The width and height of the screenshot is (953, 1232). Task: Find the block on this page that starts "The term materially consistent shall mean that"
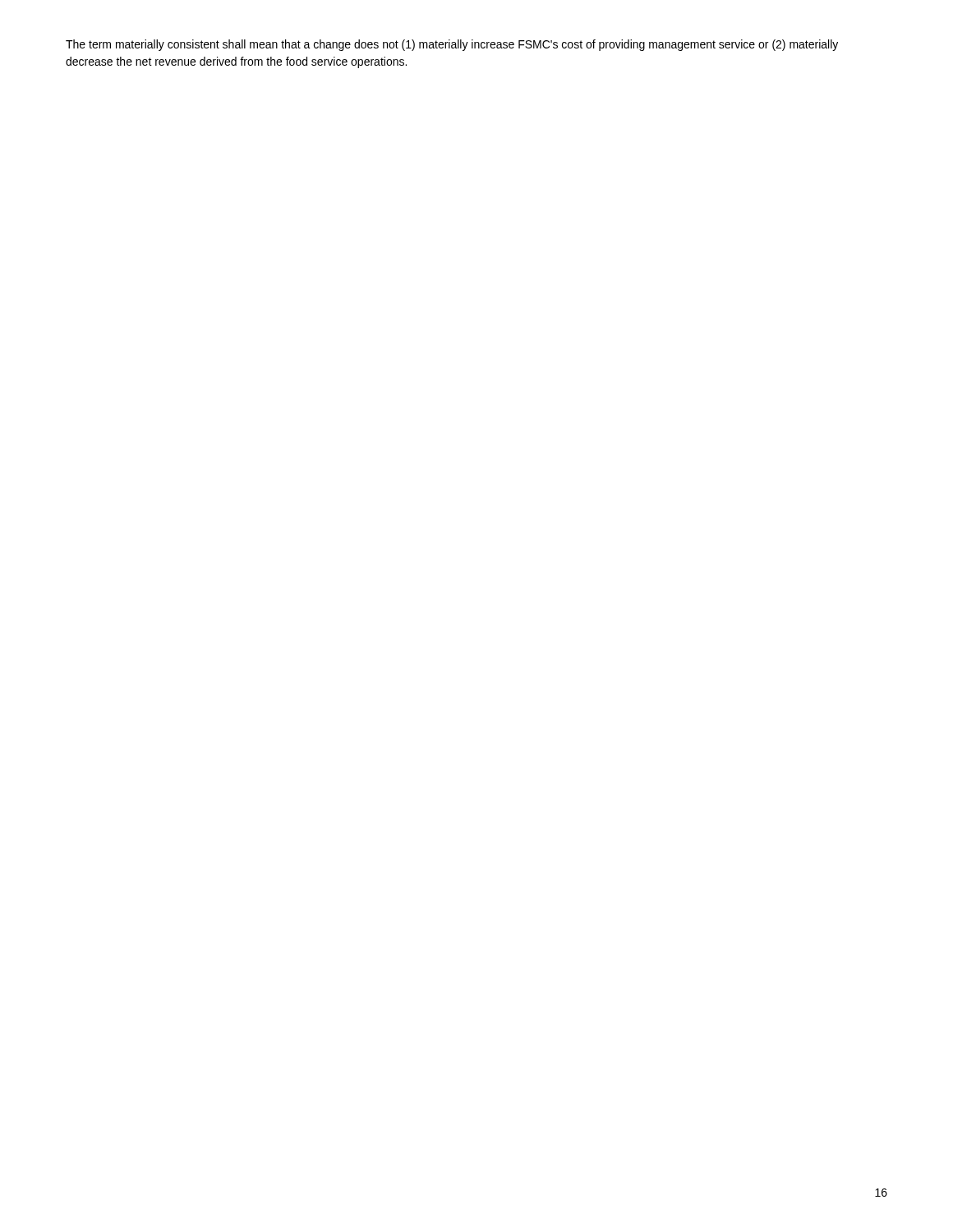(452, 53)
